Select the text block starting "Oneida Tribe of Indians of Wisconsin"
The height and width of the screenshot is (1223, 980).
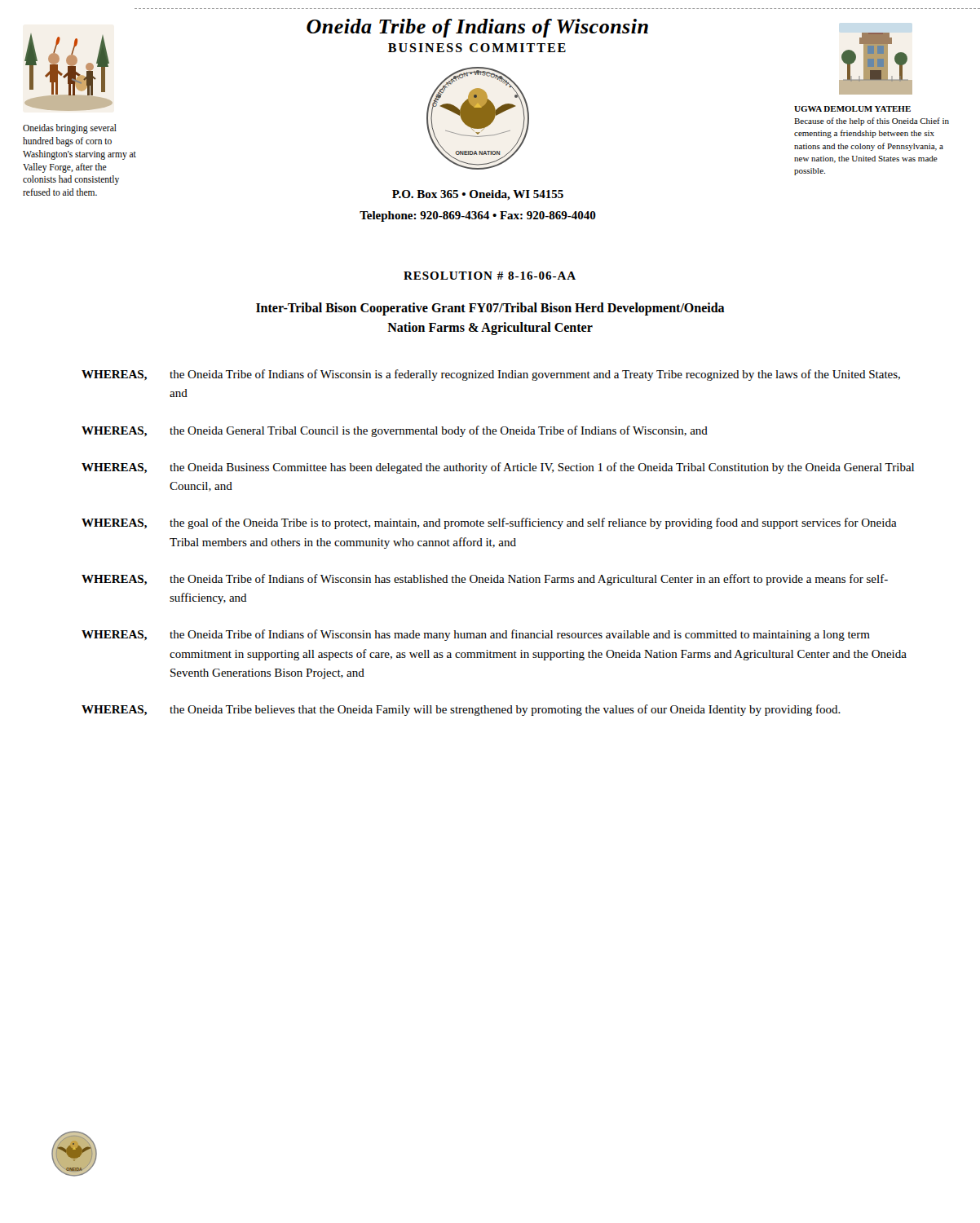478,26
